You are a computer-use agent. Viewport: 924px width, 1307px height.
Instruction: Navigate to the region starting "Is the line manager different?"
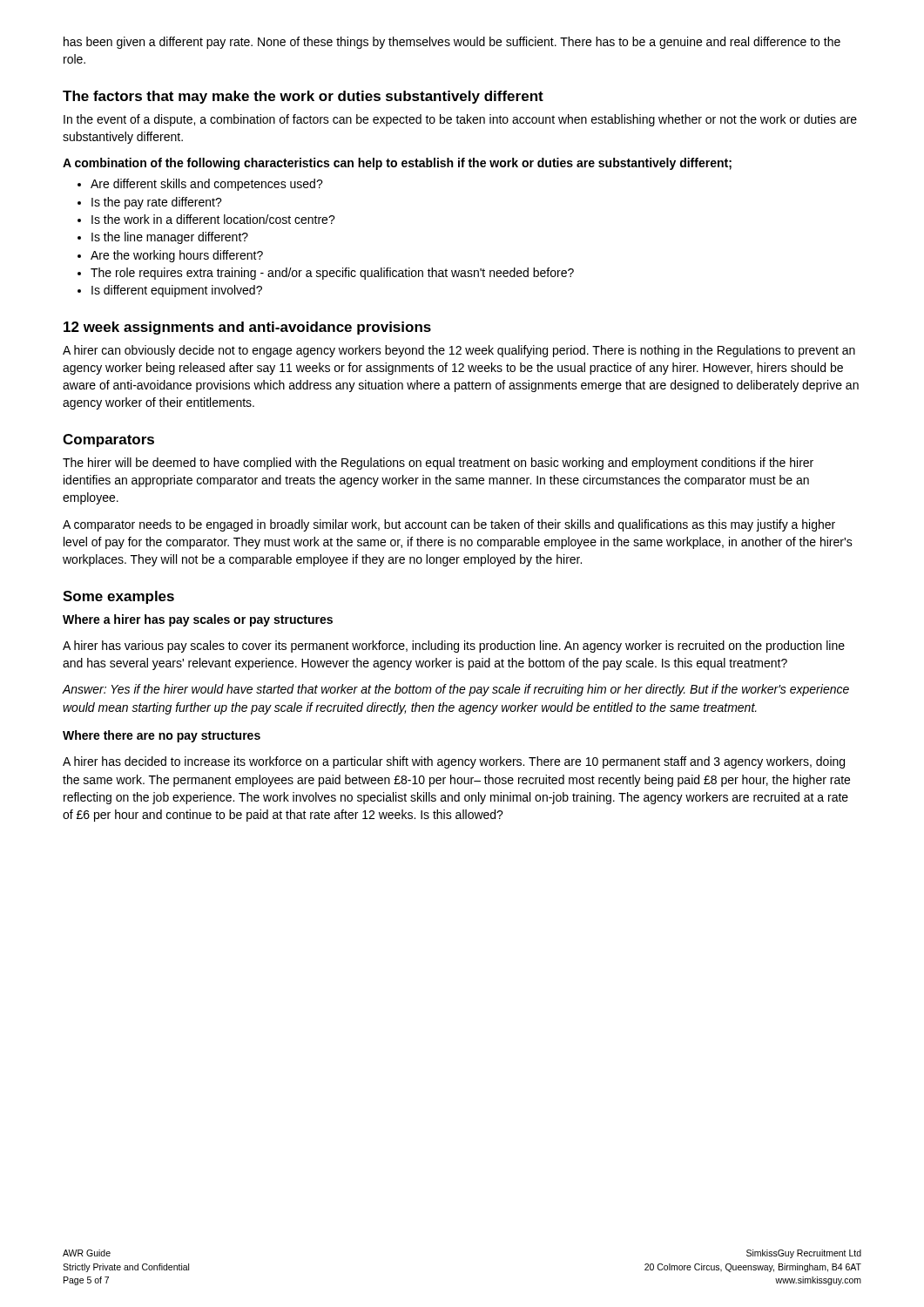pyautogui.click(x=163, y=238)
